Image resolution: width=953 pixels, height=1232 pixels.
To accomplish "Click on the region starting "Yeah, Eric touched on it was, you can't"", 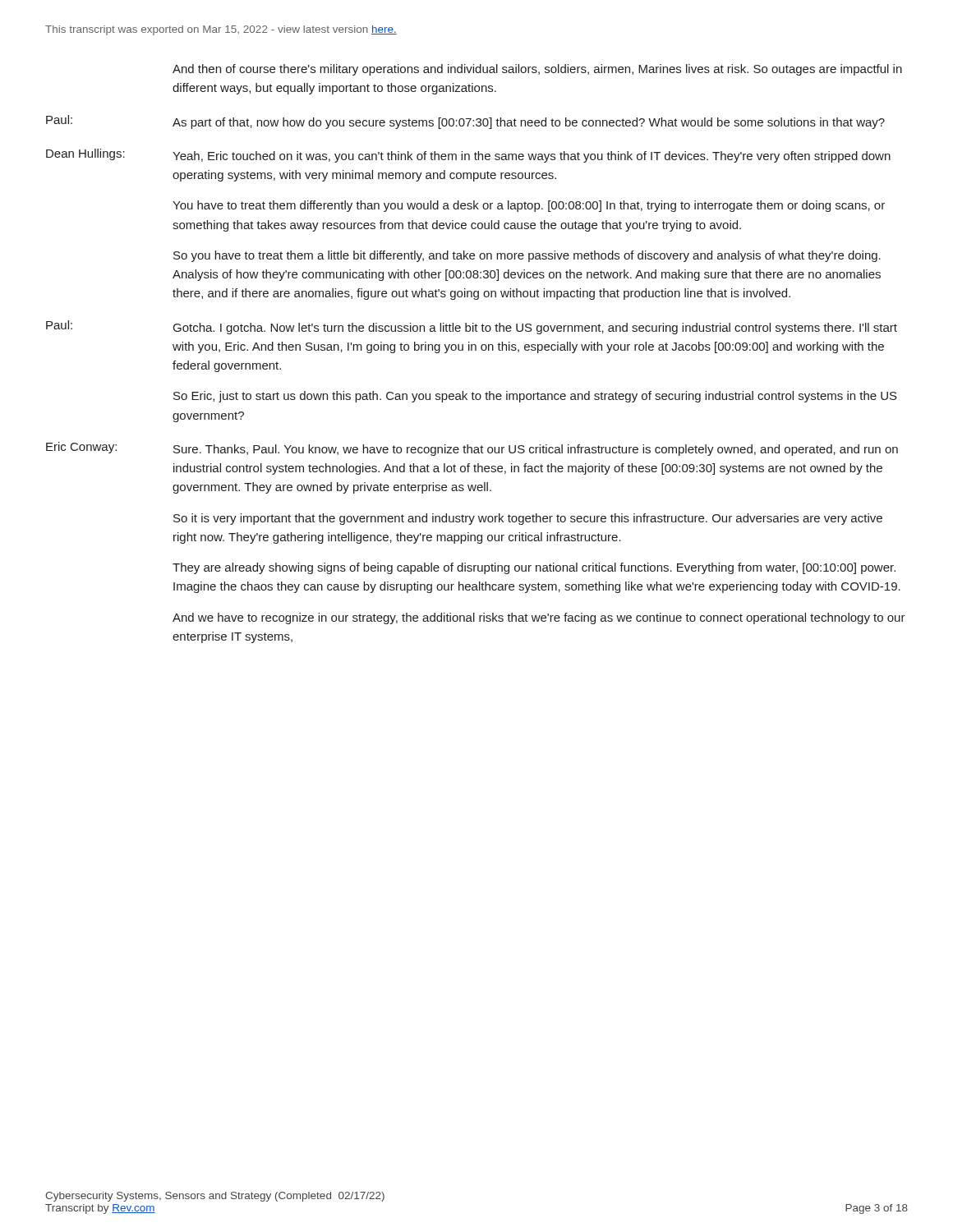I will (x=540, y=224).
